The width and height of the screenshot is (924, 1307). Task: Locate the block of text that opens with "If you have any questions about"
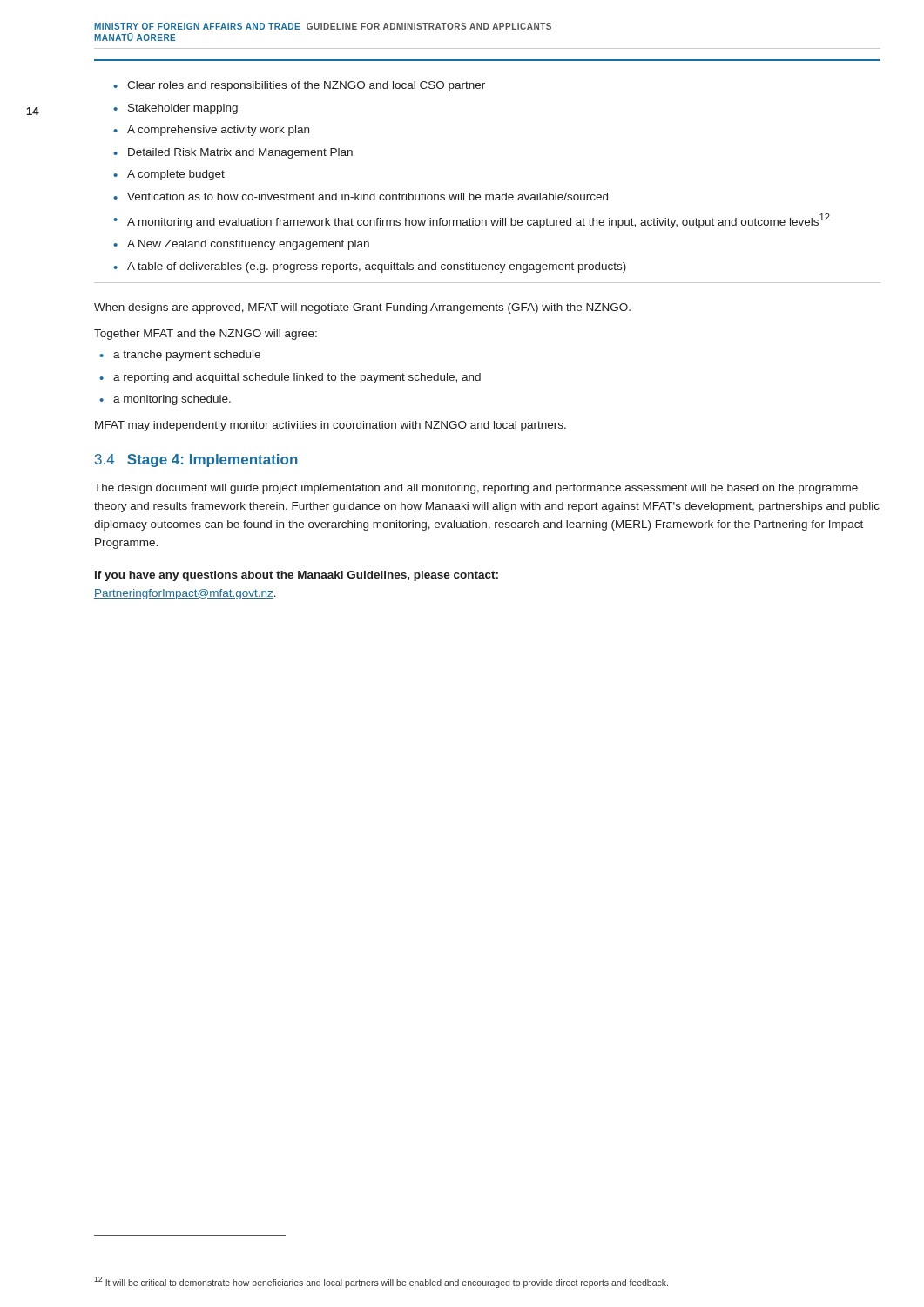tap(297, 584)
